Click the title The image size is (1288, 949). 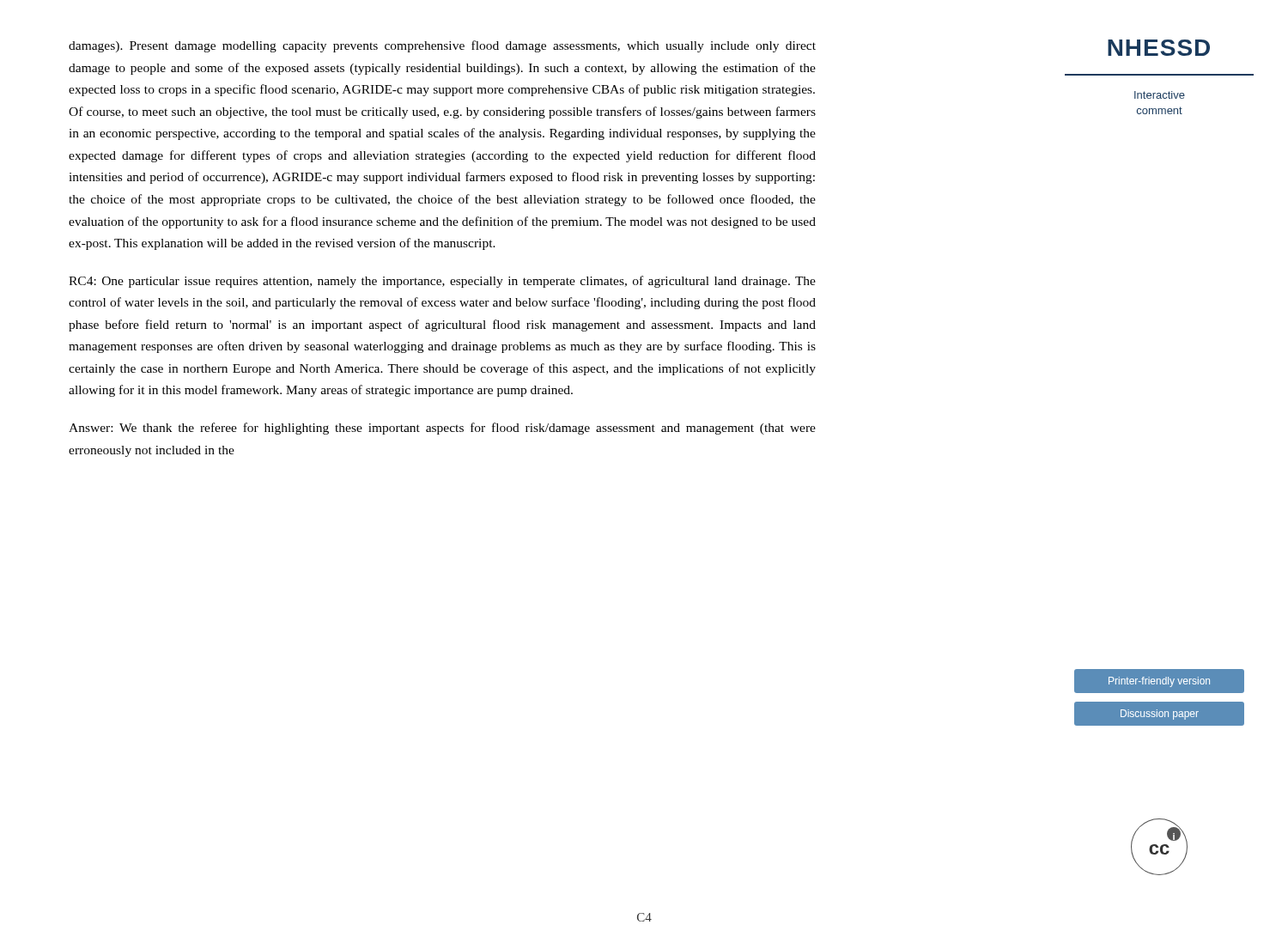pos(1159,48)
